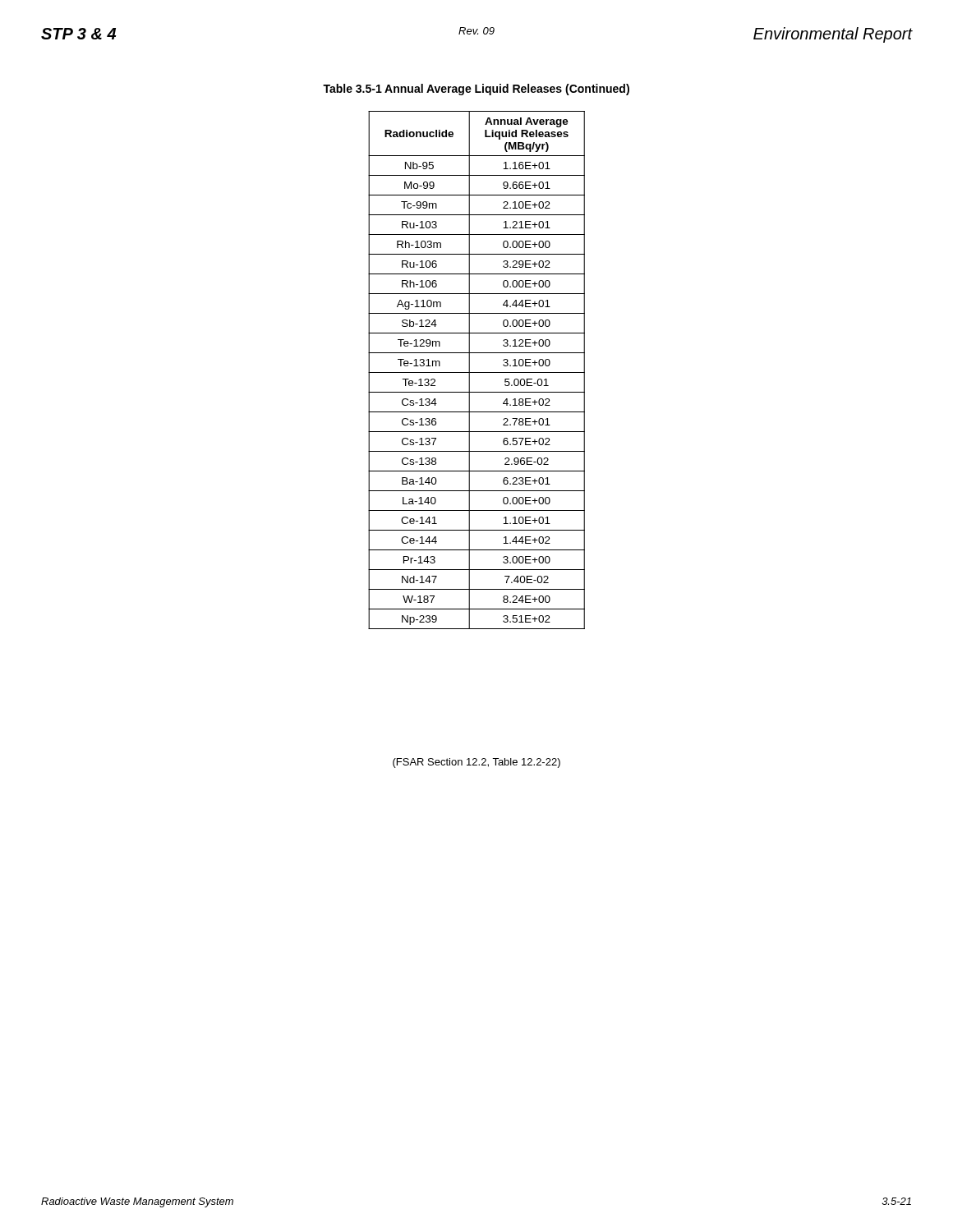
Task: Click on the table containing "Annual Average Liquid Releases (MBq/yr)"
Action: pos(476,370)
